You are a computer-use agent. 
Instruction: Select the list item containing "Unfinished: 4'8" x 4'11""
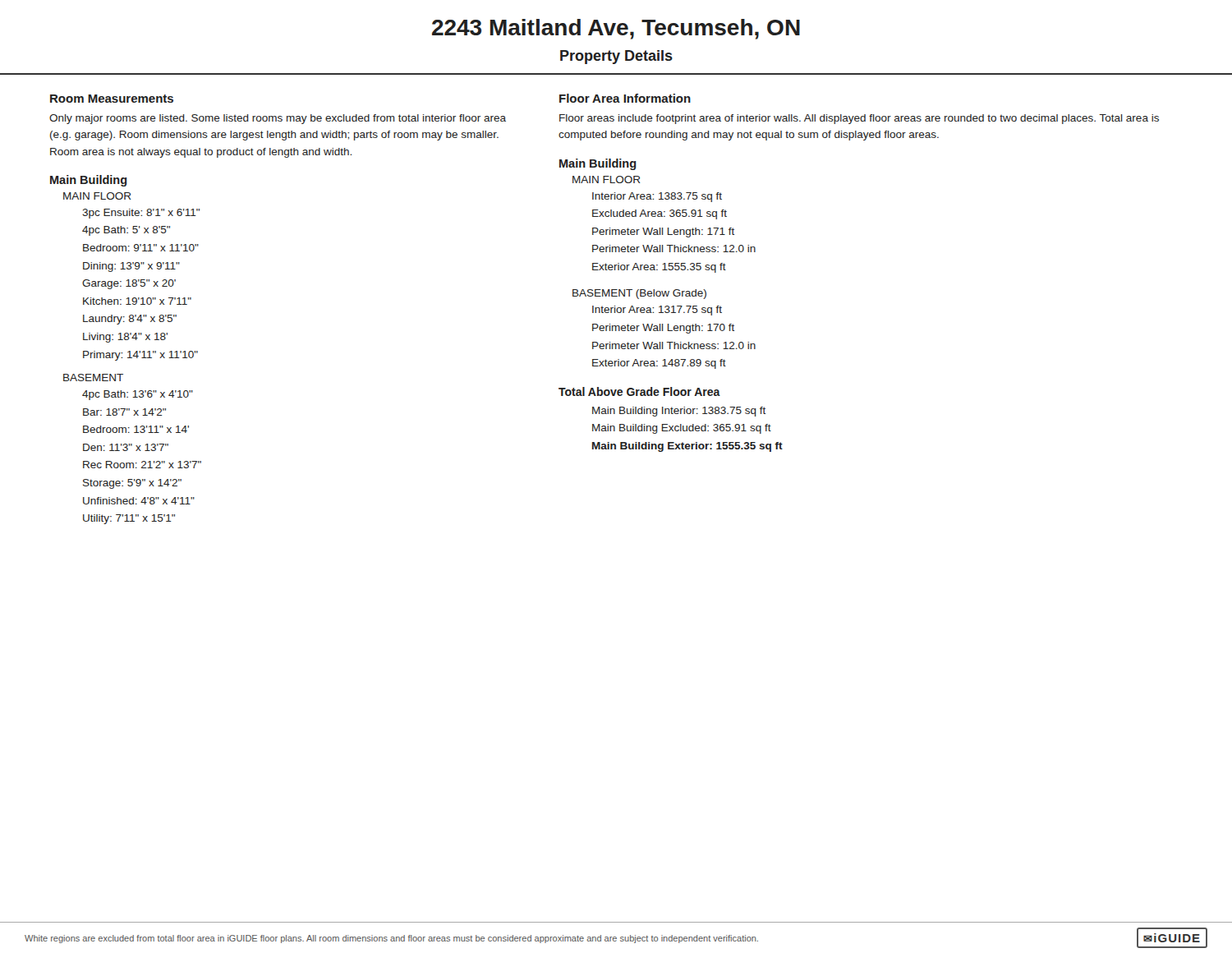pyautogui.click(x=139, y=501)
